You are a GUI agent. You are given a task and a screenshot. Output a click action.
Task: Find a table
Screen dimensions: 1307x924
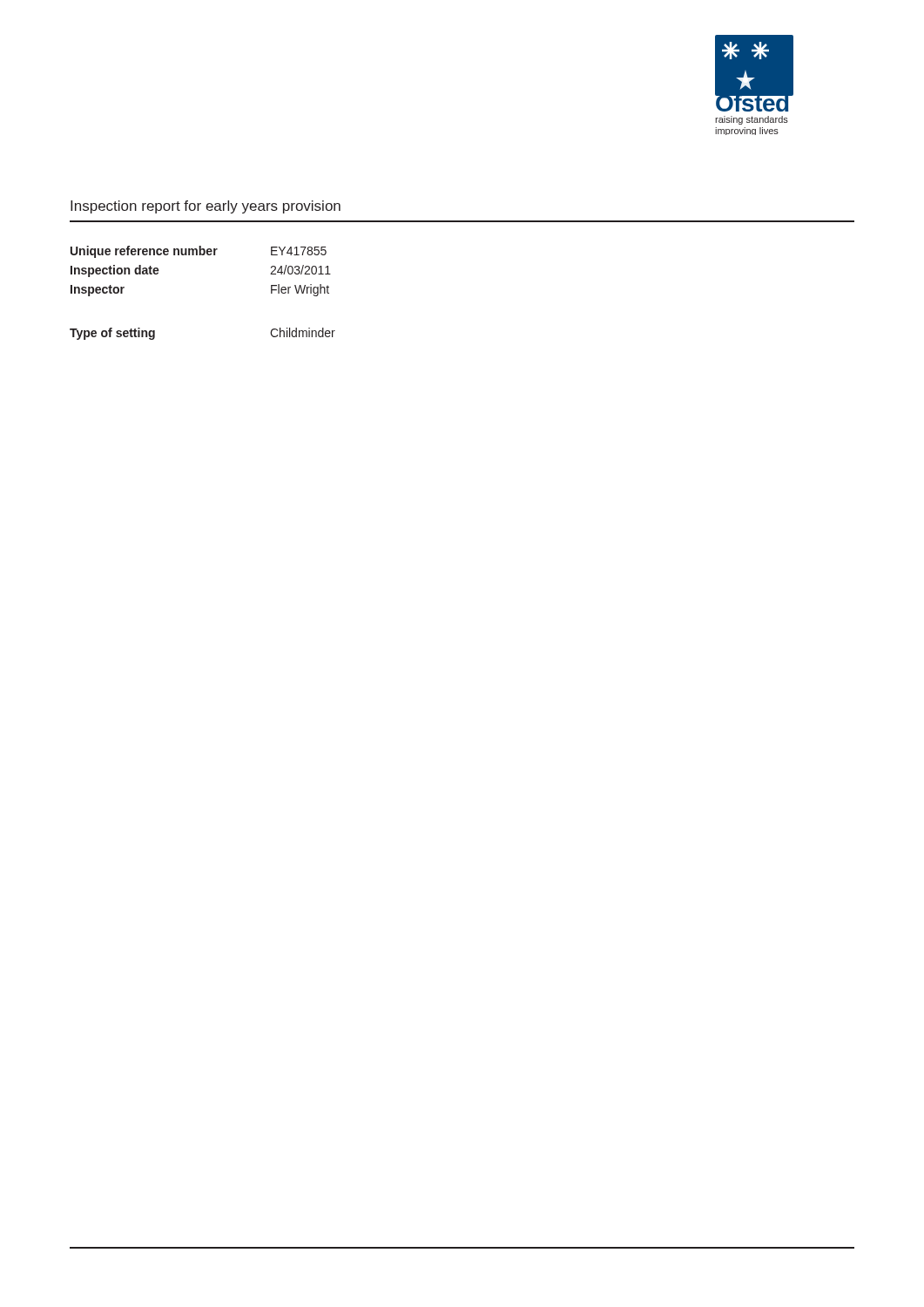(x=462, y=292)
